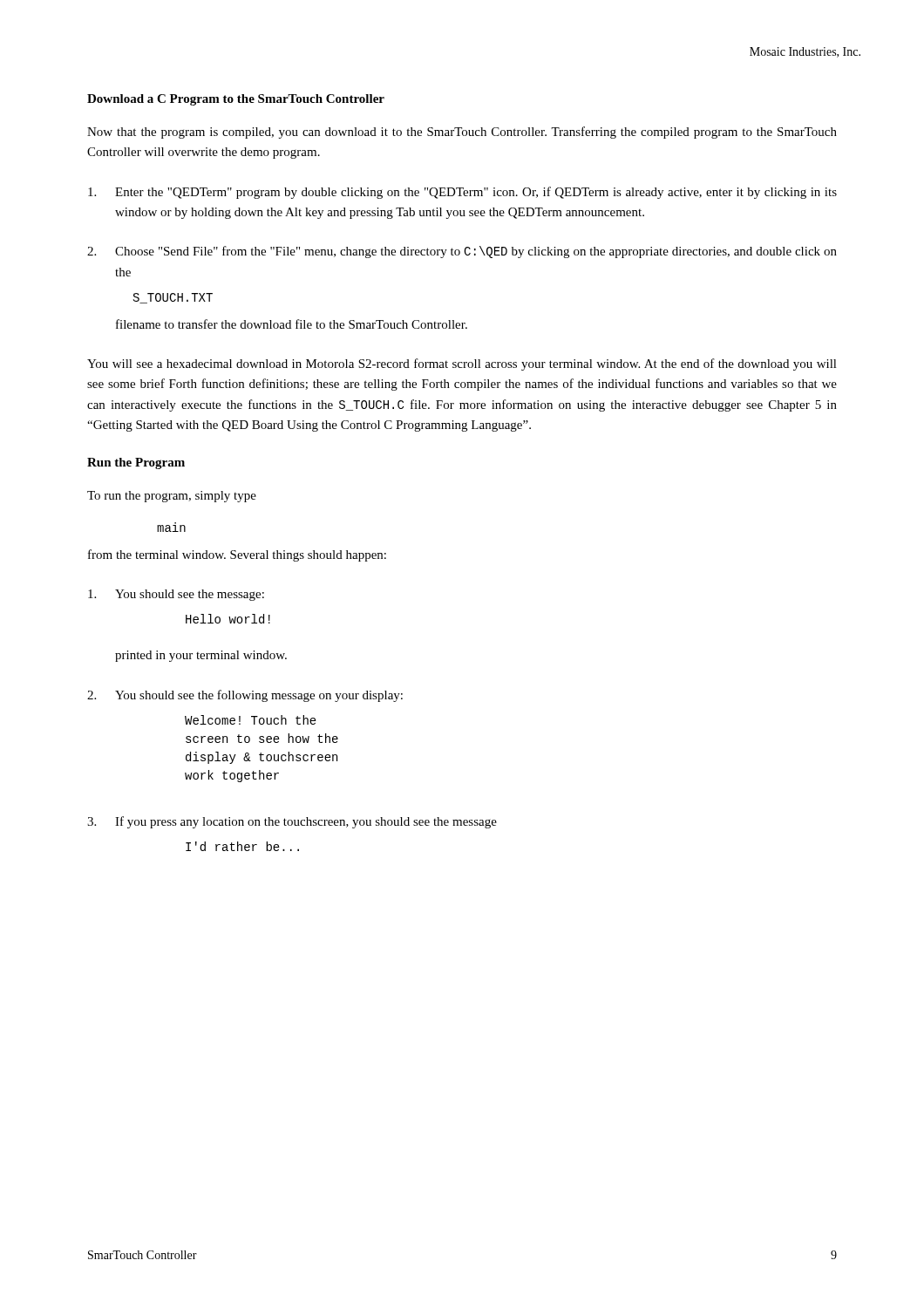The image size is (924, 1308).
Task: Click on the text block starting "You should see the"
Action: tap(176, 595)
